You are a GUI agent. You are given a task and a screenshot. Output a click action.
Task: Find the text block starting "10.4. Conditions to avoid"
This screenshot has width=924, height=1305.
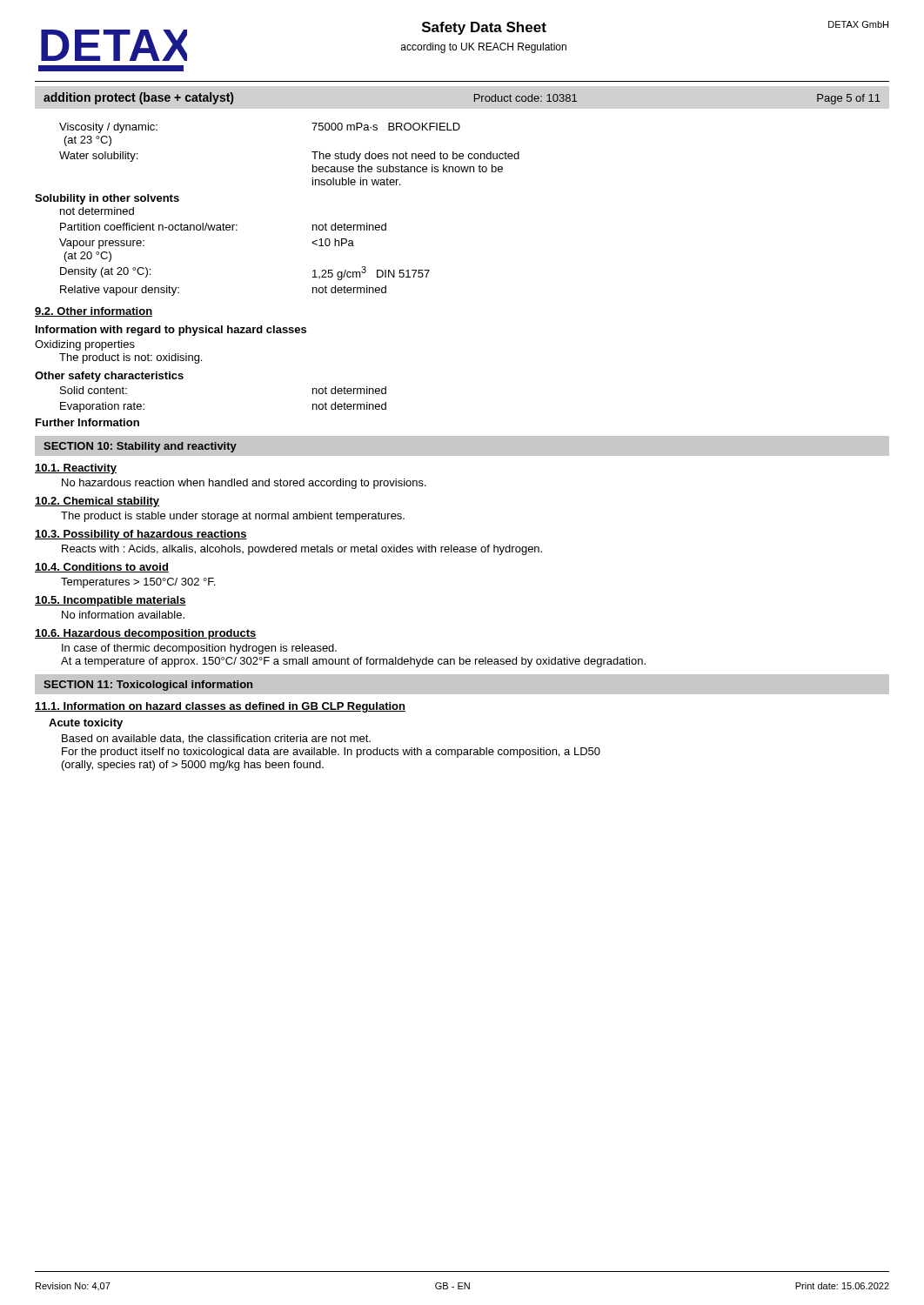102,567
